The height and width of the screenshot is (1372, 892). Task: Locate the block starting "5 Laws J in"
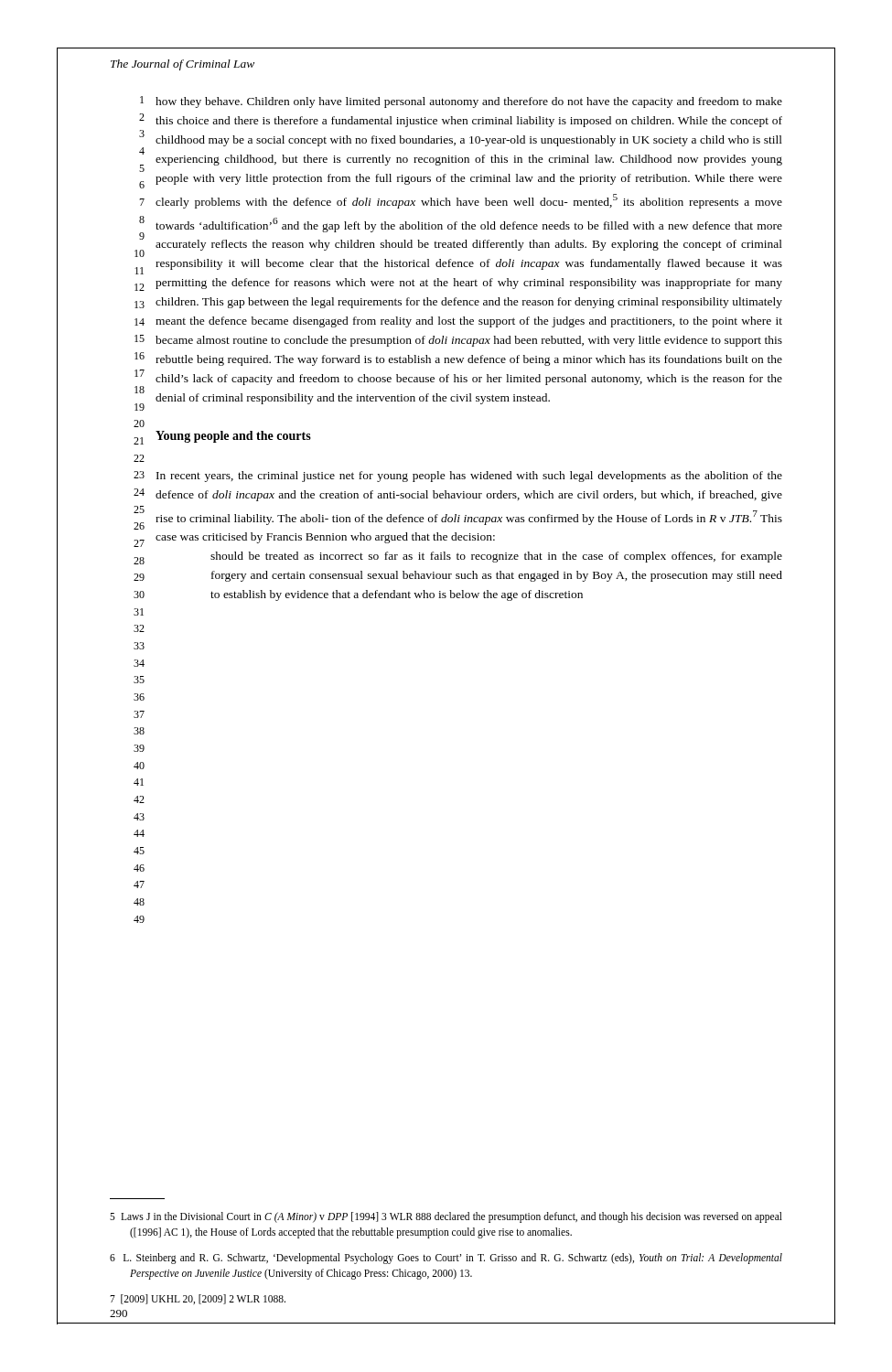pyautogui.click(x=446, y=1225)
